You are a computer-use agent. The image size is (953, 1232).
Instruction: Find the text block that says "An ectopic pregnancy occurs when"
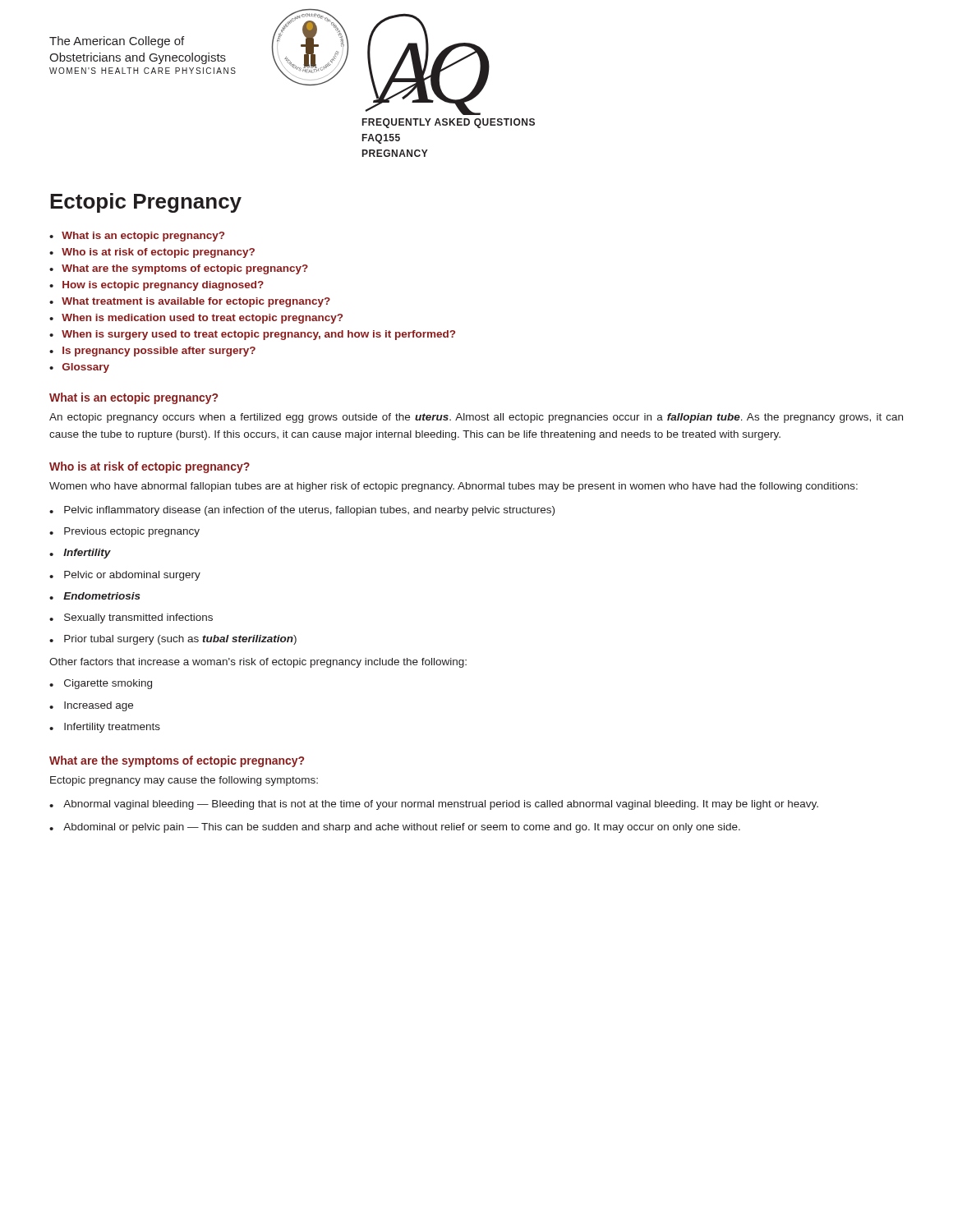476,425
